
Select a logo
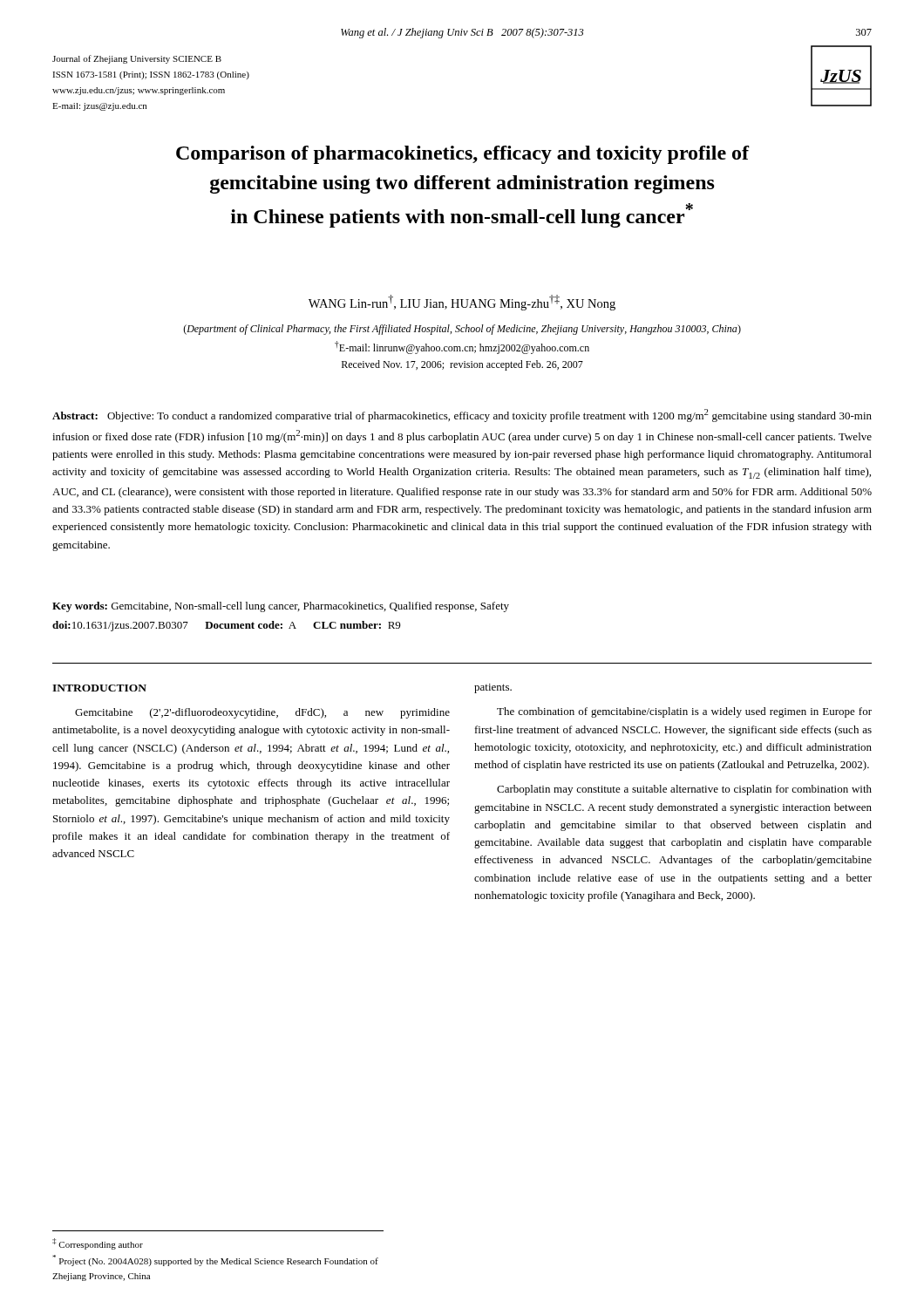(841, 76)
